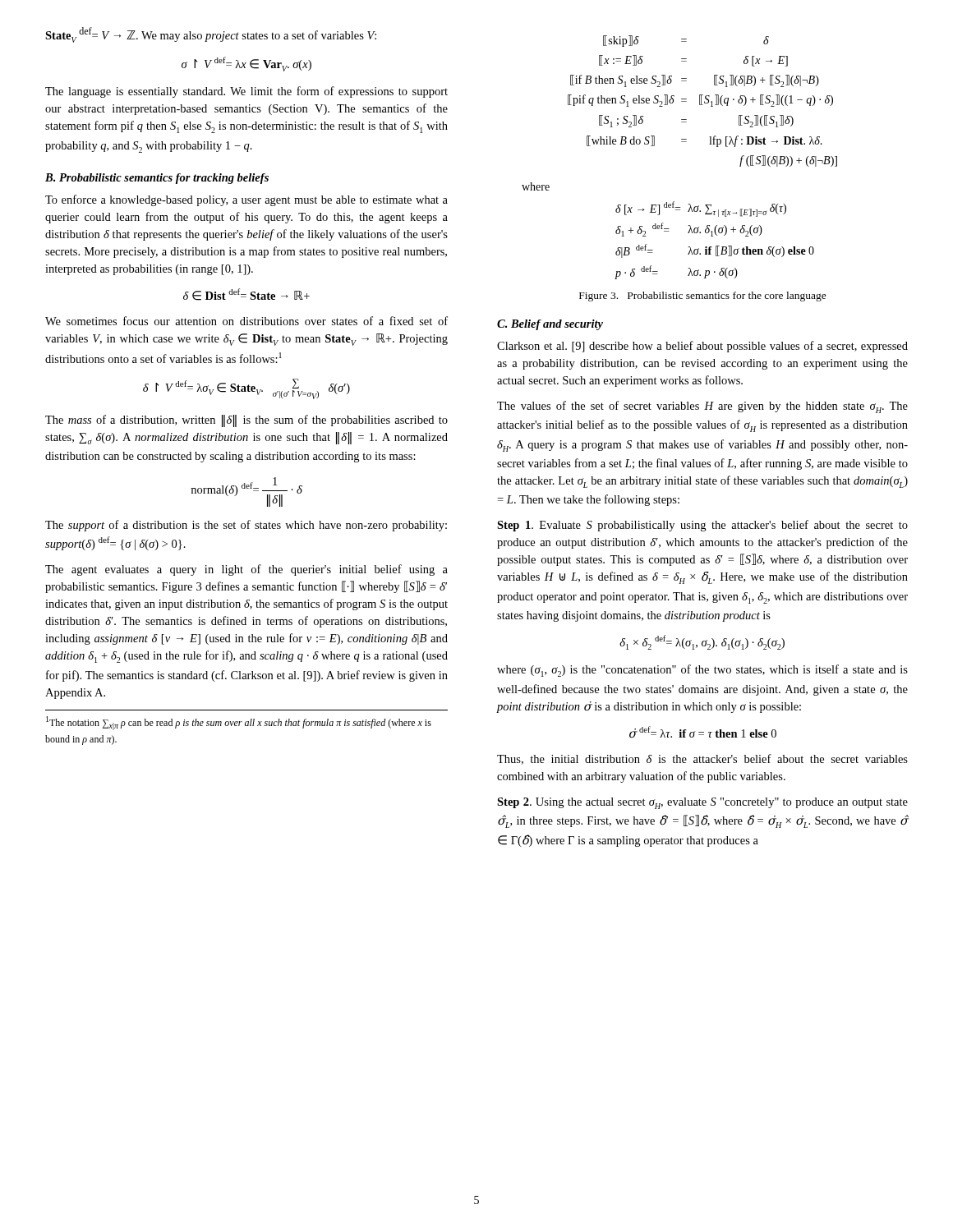Screen dimensions: 1232x953
Task: Point to the text block starting "B. Probabilistic semantics for tracking beliefs"
Action: [x=157, y=178]
